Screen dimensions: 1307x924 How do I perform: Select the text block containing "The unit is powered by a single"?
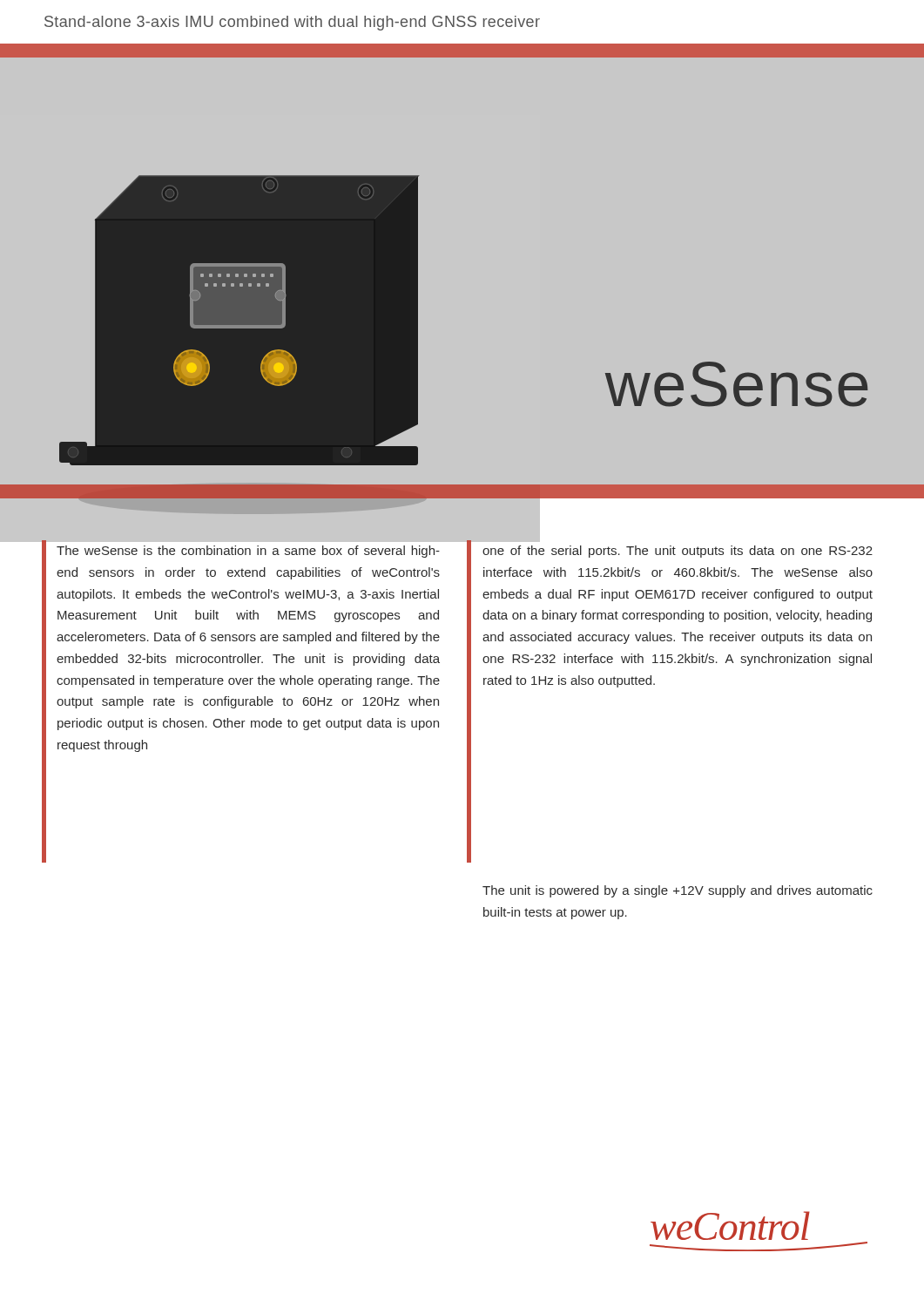pyautogui.click(x=678, y=901)
